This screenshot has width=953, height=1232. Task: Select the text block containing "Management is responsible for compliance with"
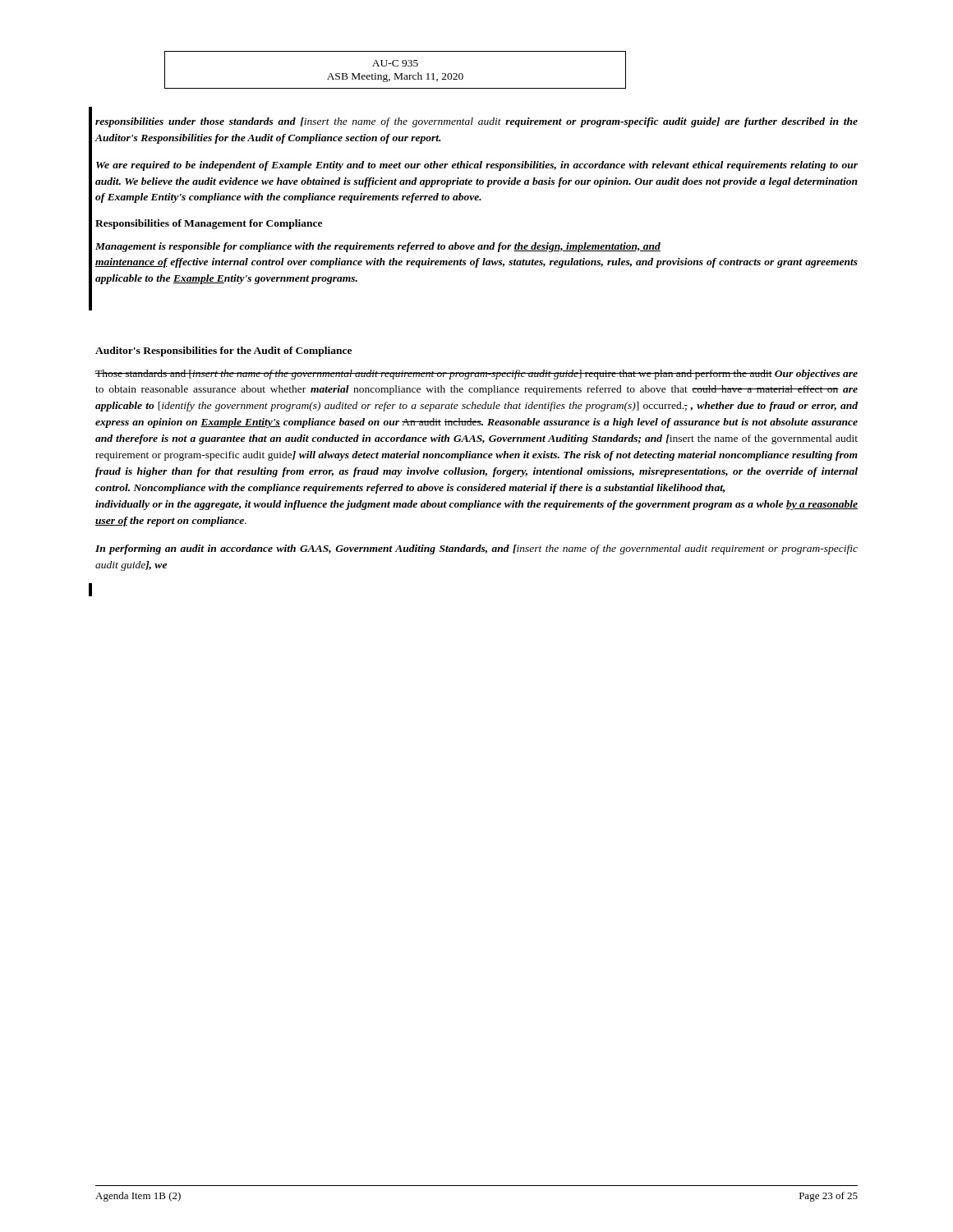[x=476, y=262]
